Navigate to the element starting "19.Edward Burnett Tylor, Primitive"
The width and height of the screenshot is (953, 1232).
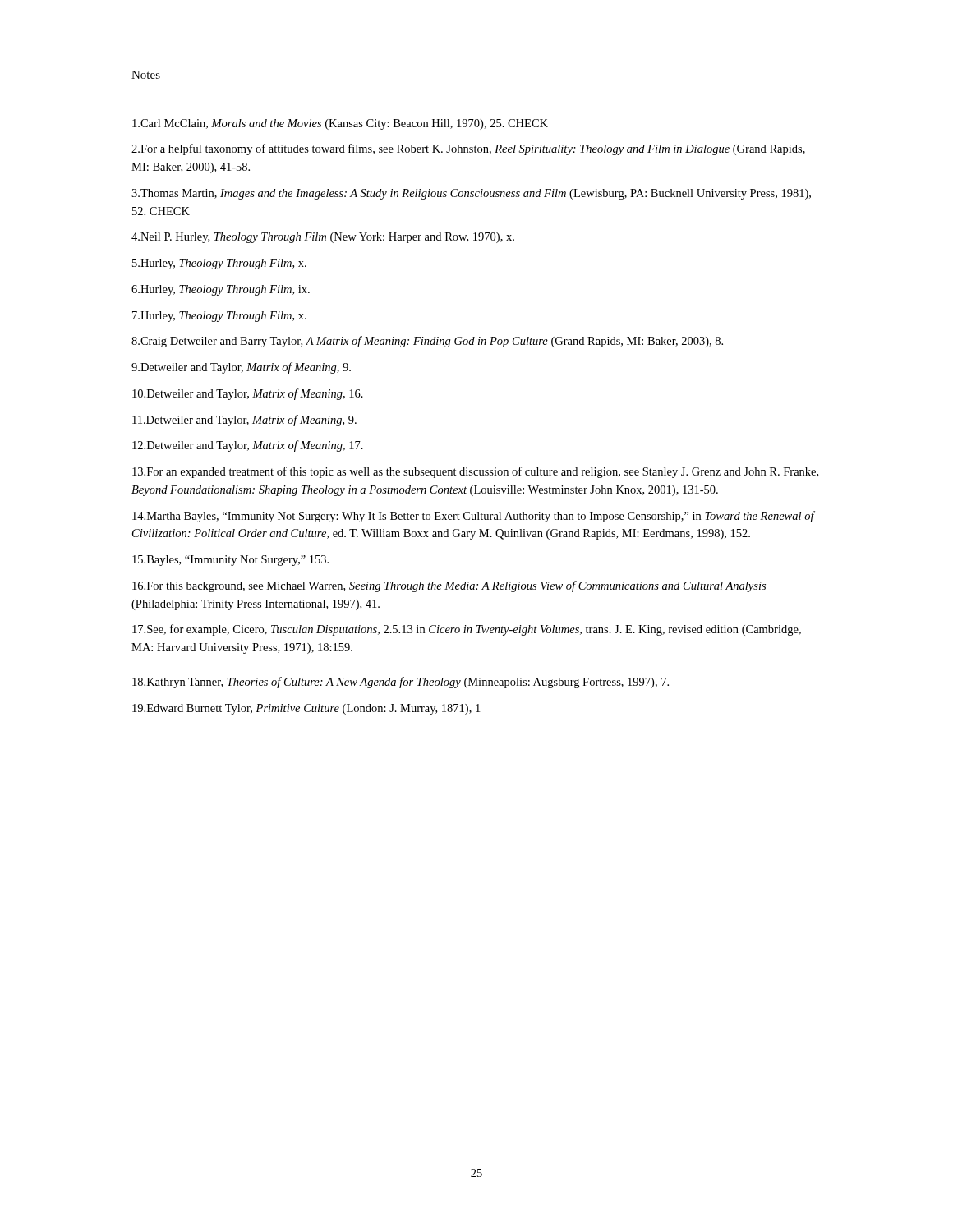(306, 708)
